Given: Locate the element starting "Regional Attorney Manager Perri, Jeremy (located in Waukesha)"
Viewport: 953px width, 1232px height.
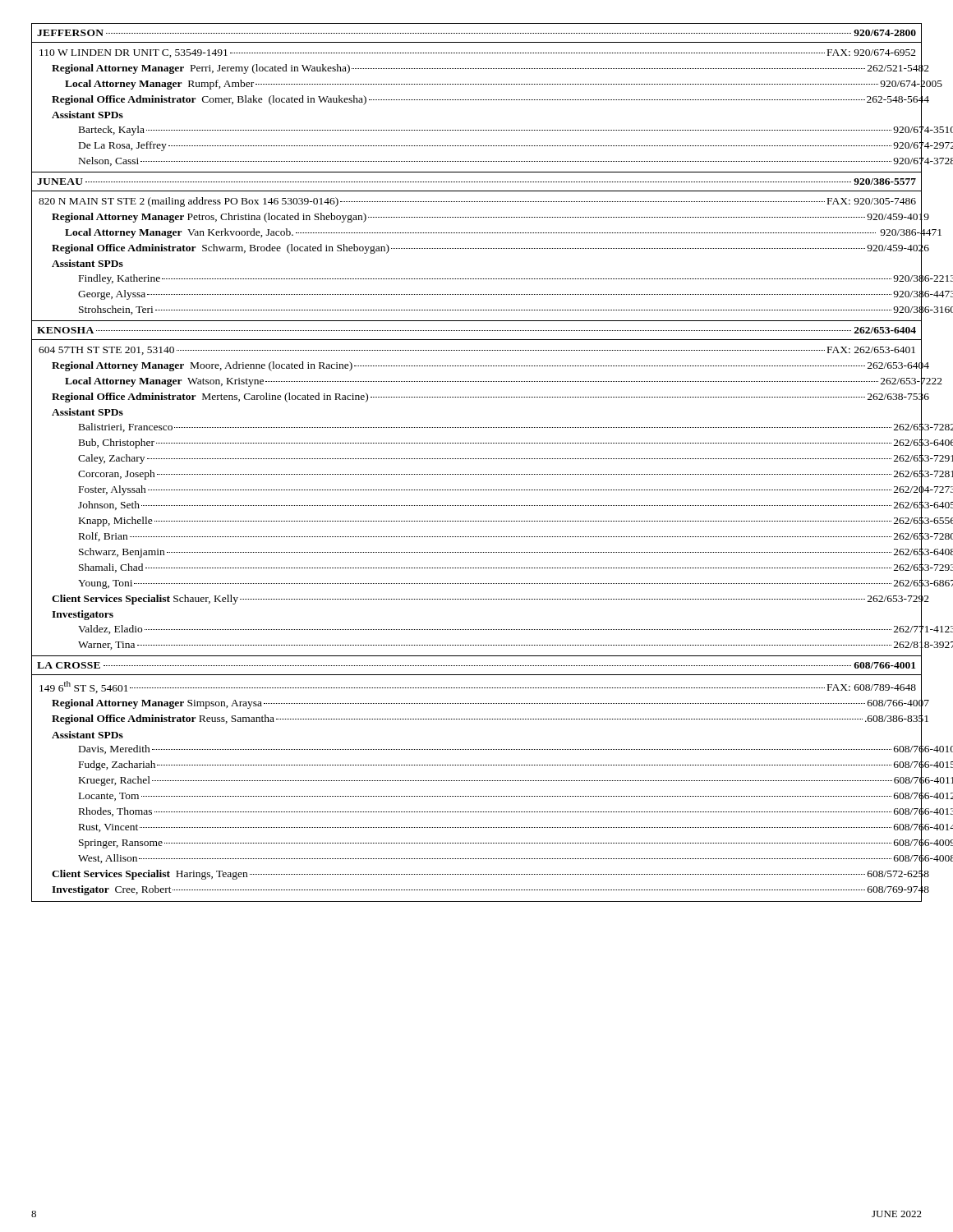Looking at the screenshot, I should pyautogui.click(x=477, y=68).
